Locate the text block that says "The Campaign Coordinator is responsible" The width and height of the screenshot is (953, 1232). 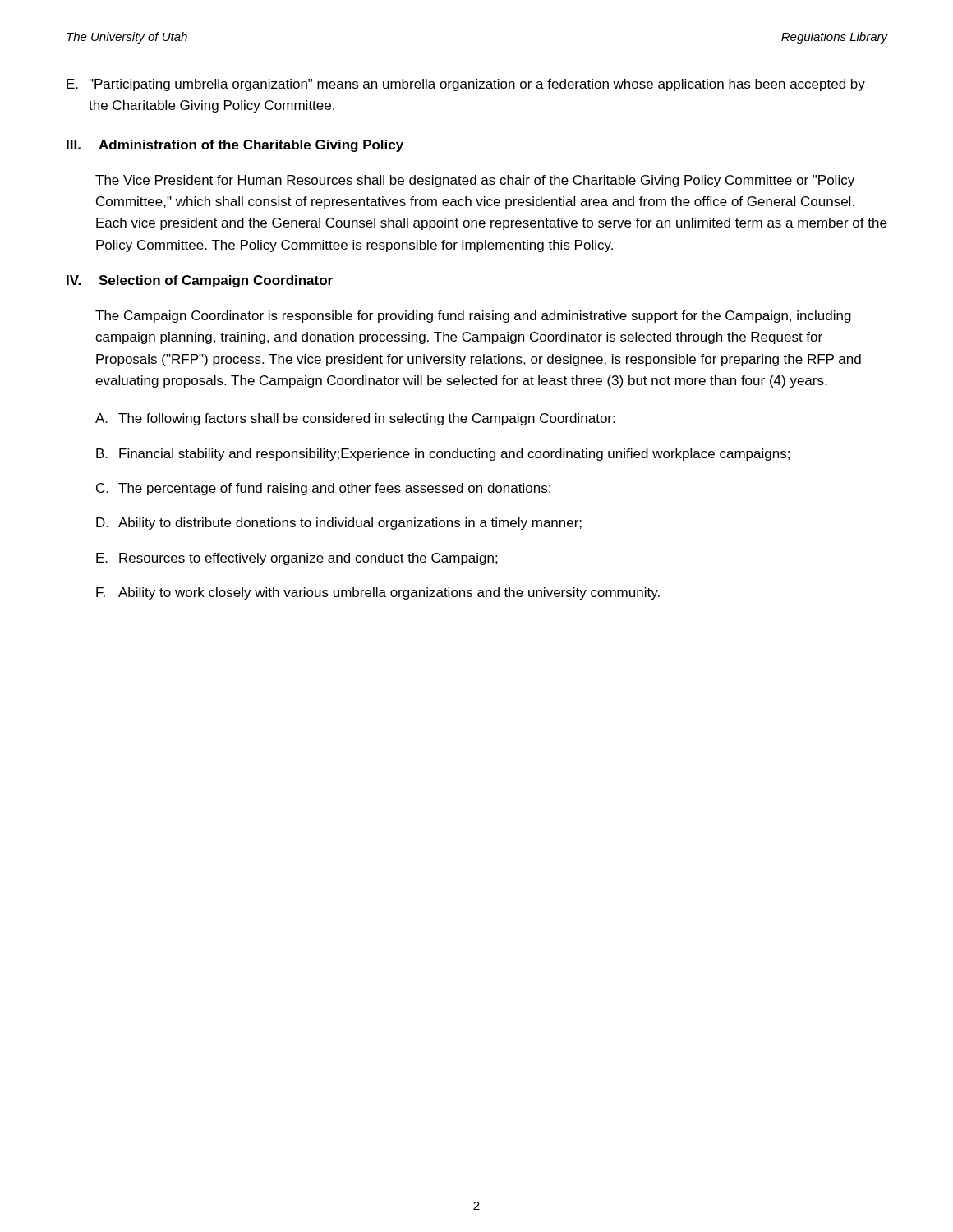pyautogui.click(x=478, y=348)
